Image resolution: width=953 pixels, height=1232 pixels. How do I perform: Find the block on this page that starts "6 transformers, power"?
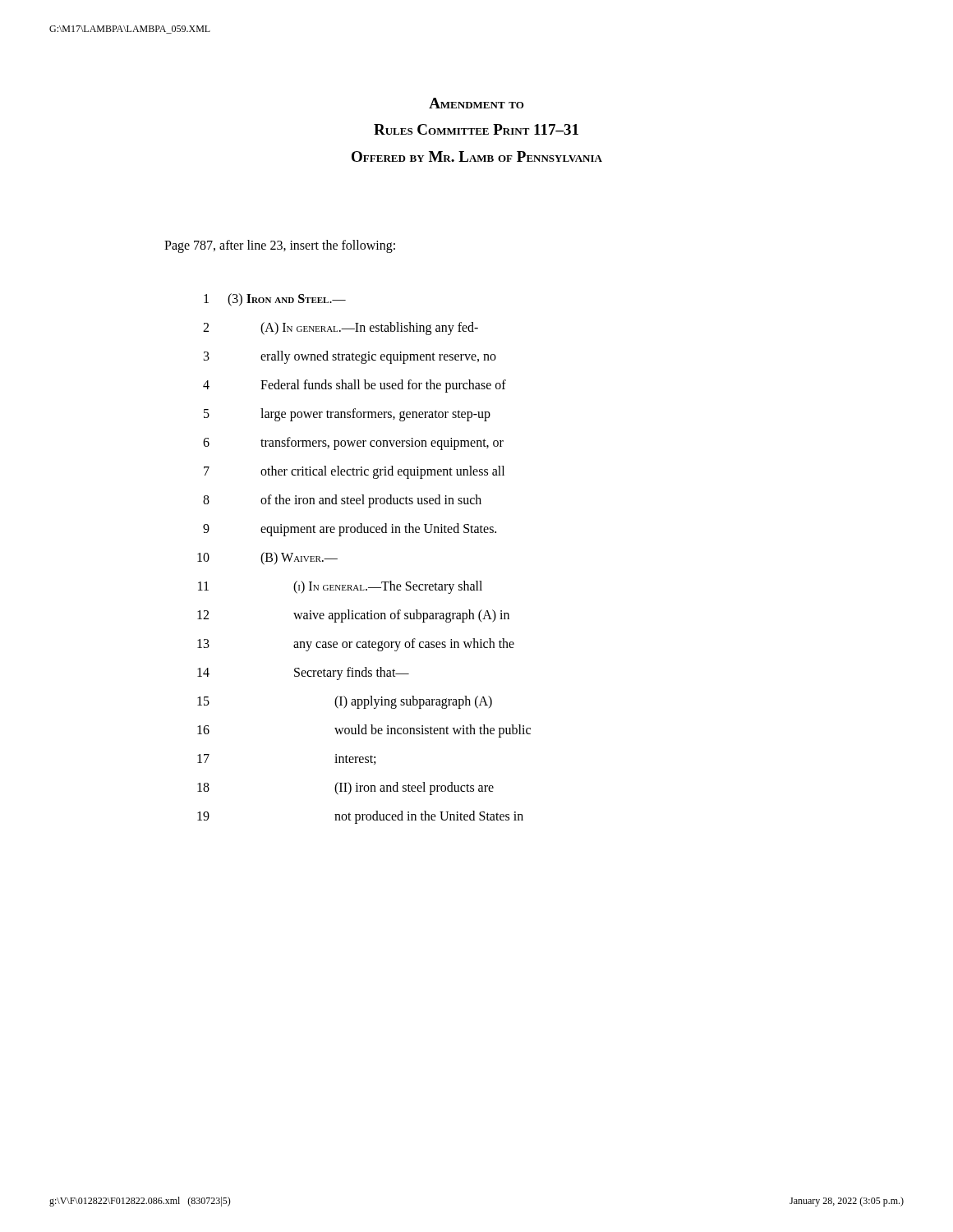[353, 444]
